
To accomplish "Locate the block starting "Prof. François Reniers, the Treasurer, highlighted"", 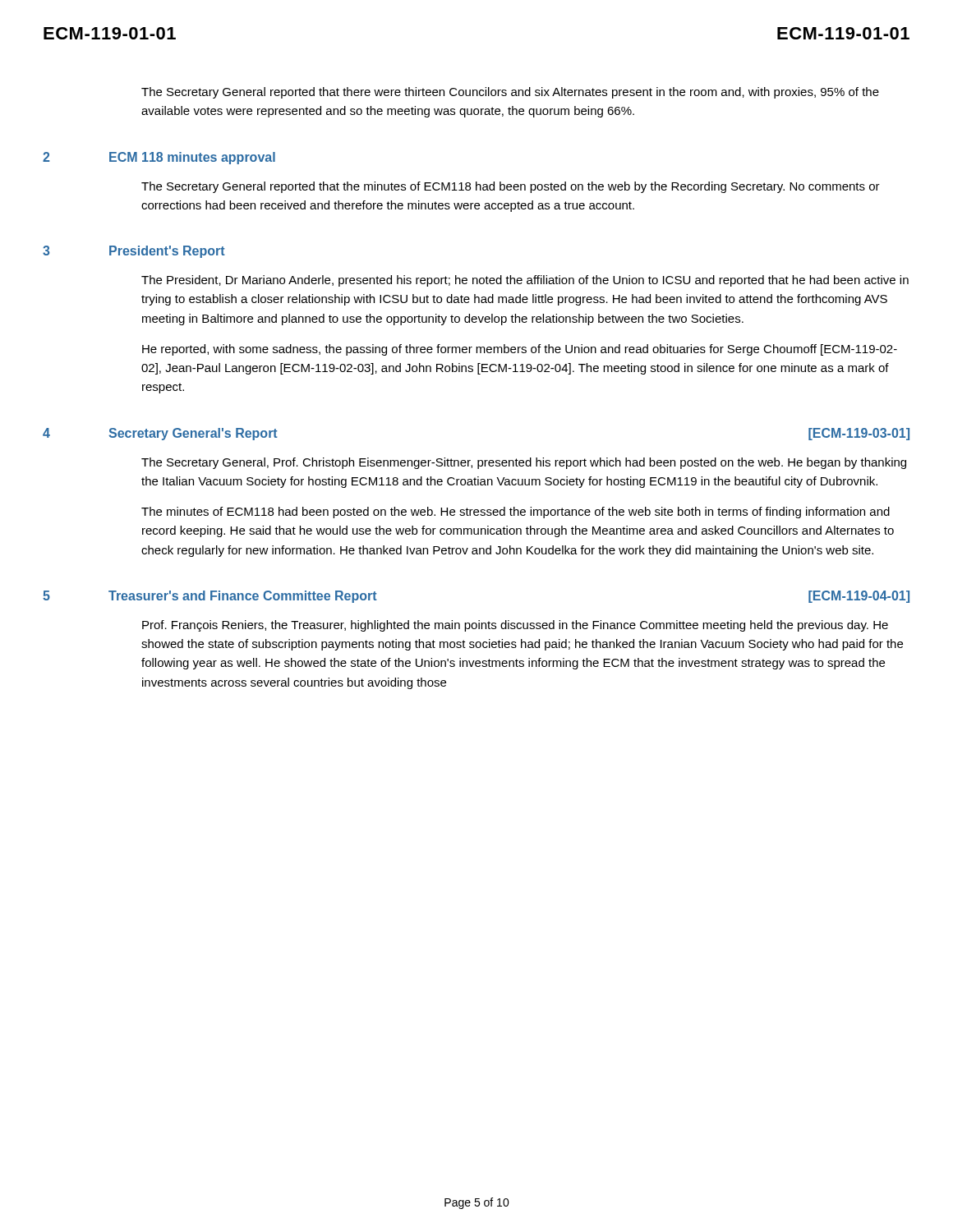I will (x=526, y=653).
